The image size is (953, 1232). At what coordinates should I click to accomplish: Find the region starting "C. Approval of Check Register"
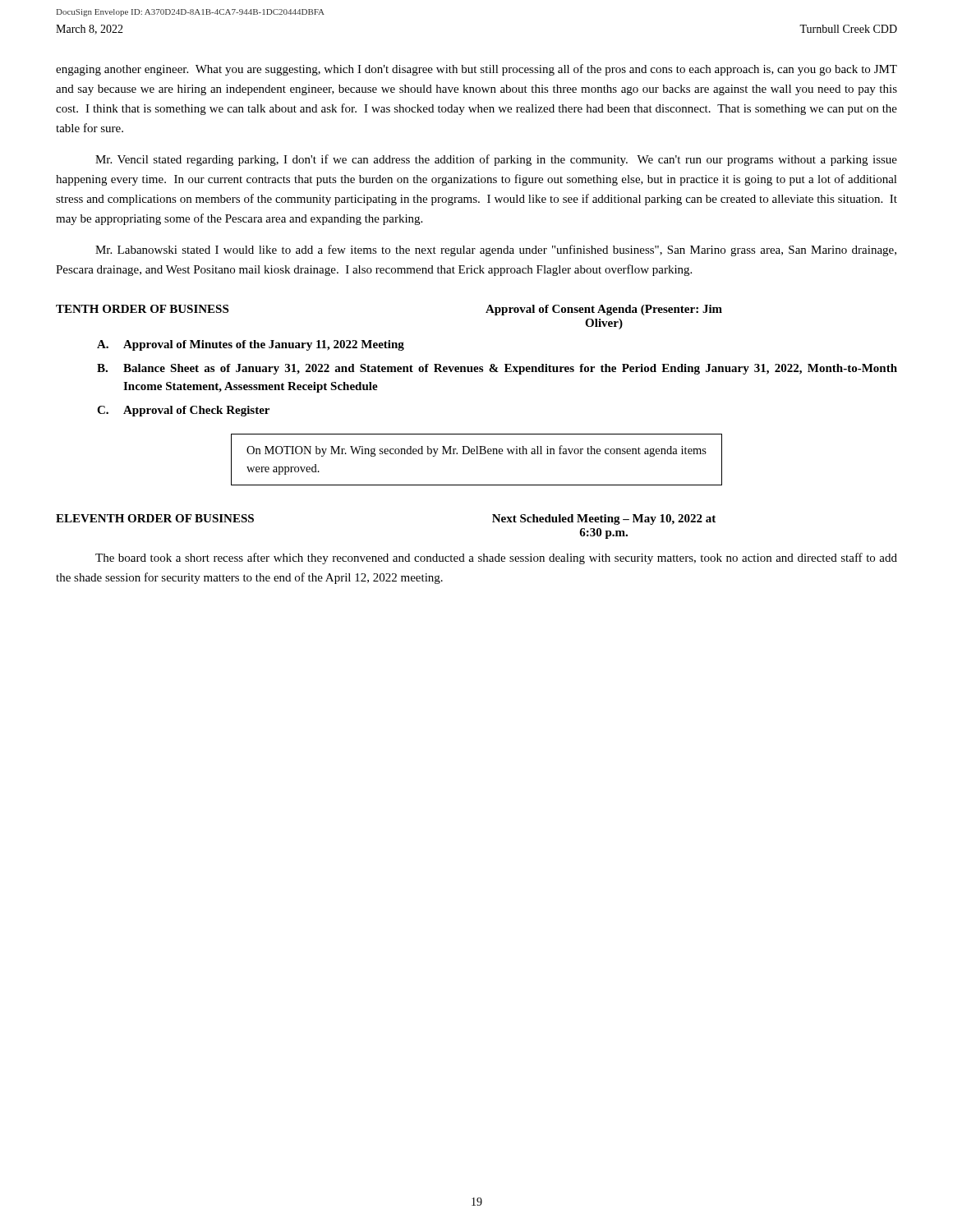(183, 411)
